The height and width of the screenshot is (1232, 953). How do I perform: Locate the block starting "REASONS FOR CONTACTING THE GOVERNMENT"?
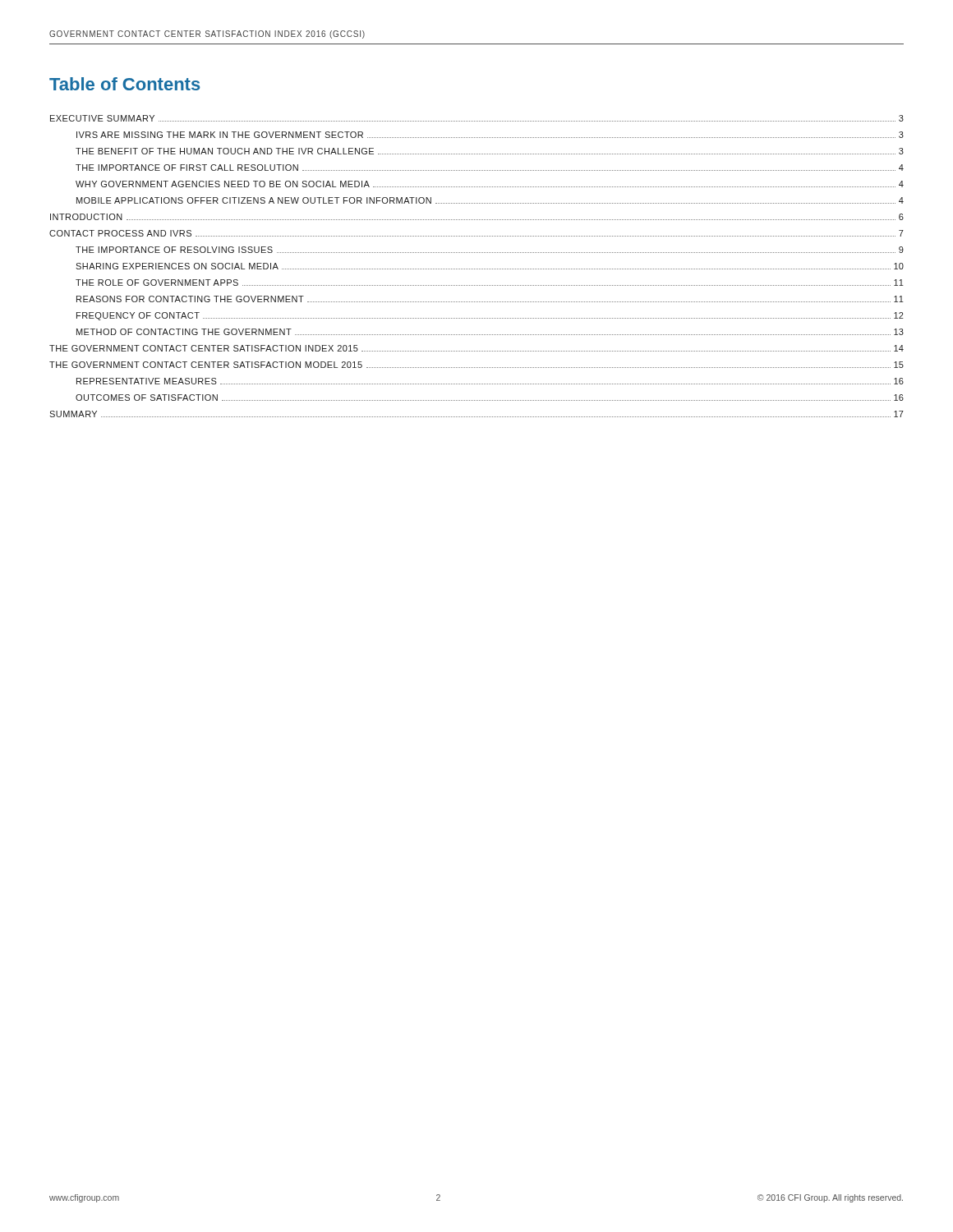click(490, 299)
